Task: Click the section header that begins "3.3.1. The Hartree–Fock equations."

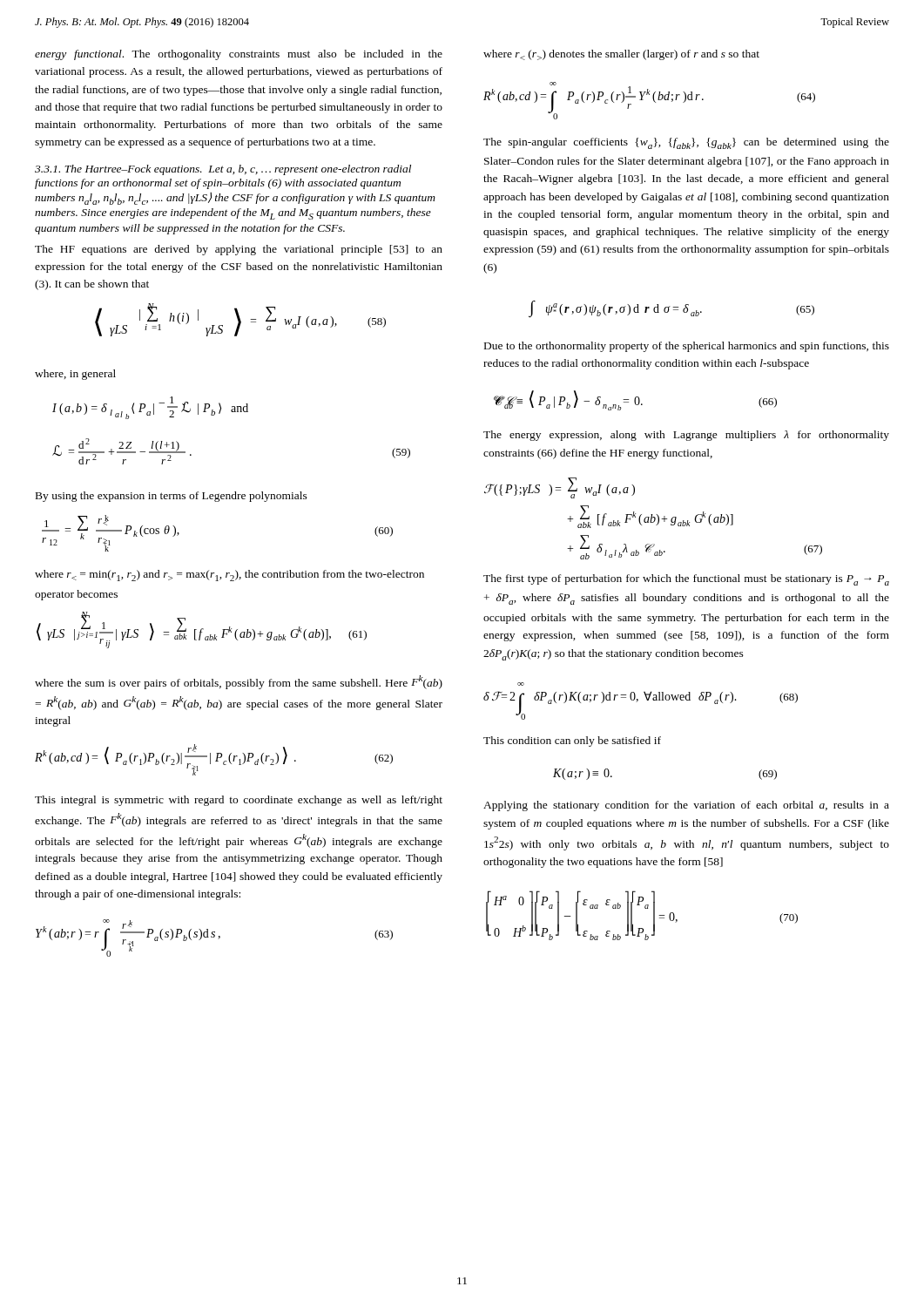Action: [235, 198]
